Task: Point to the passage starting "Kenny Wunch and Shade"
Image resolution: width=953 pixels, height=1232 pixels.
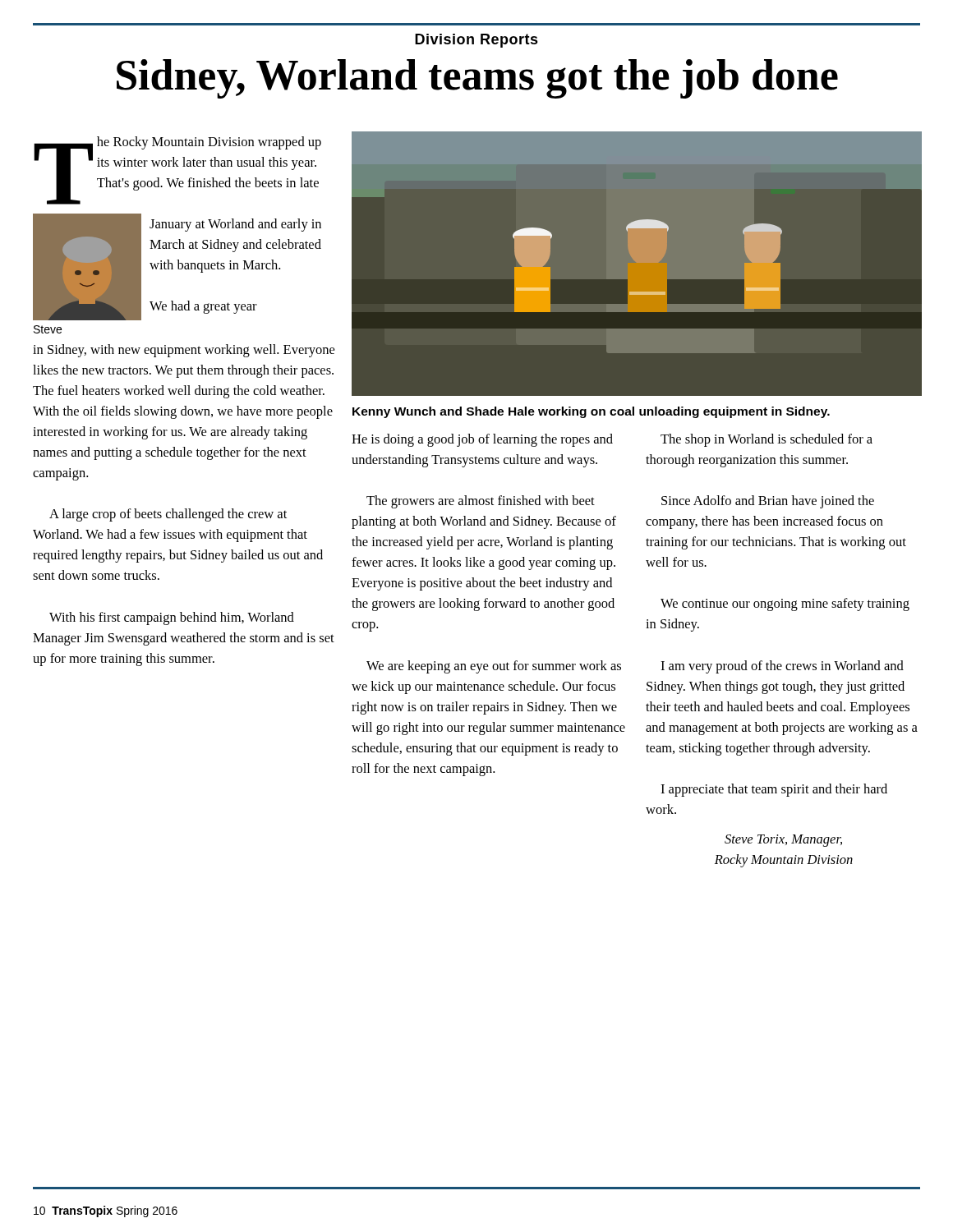Action: [x=591, y=411]
